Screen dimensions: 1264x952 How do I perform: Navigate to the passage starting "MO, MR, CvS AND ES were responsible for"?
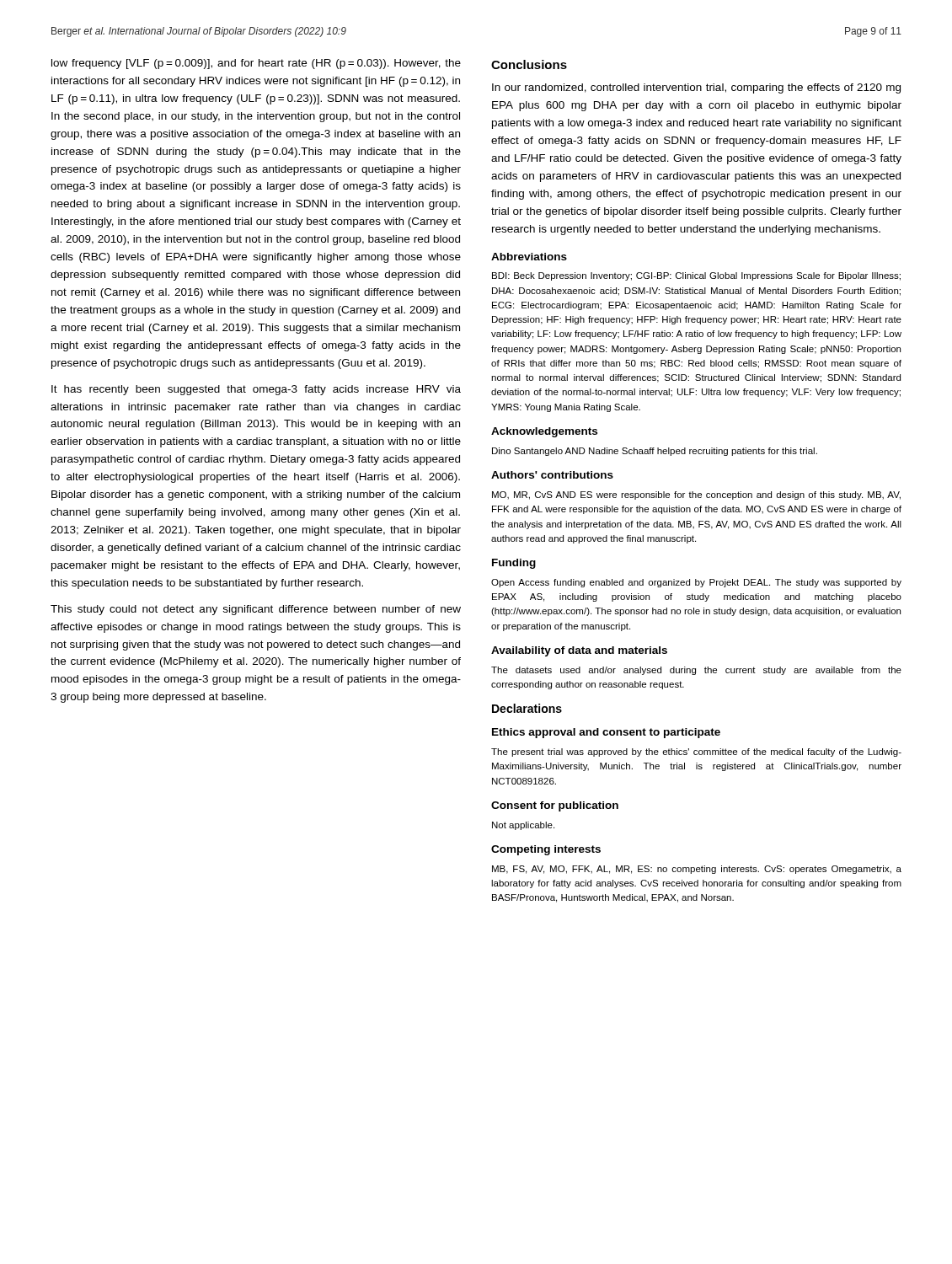(x=696, y=517)
